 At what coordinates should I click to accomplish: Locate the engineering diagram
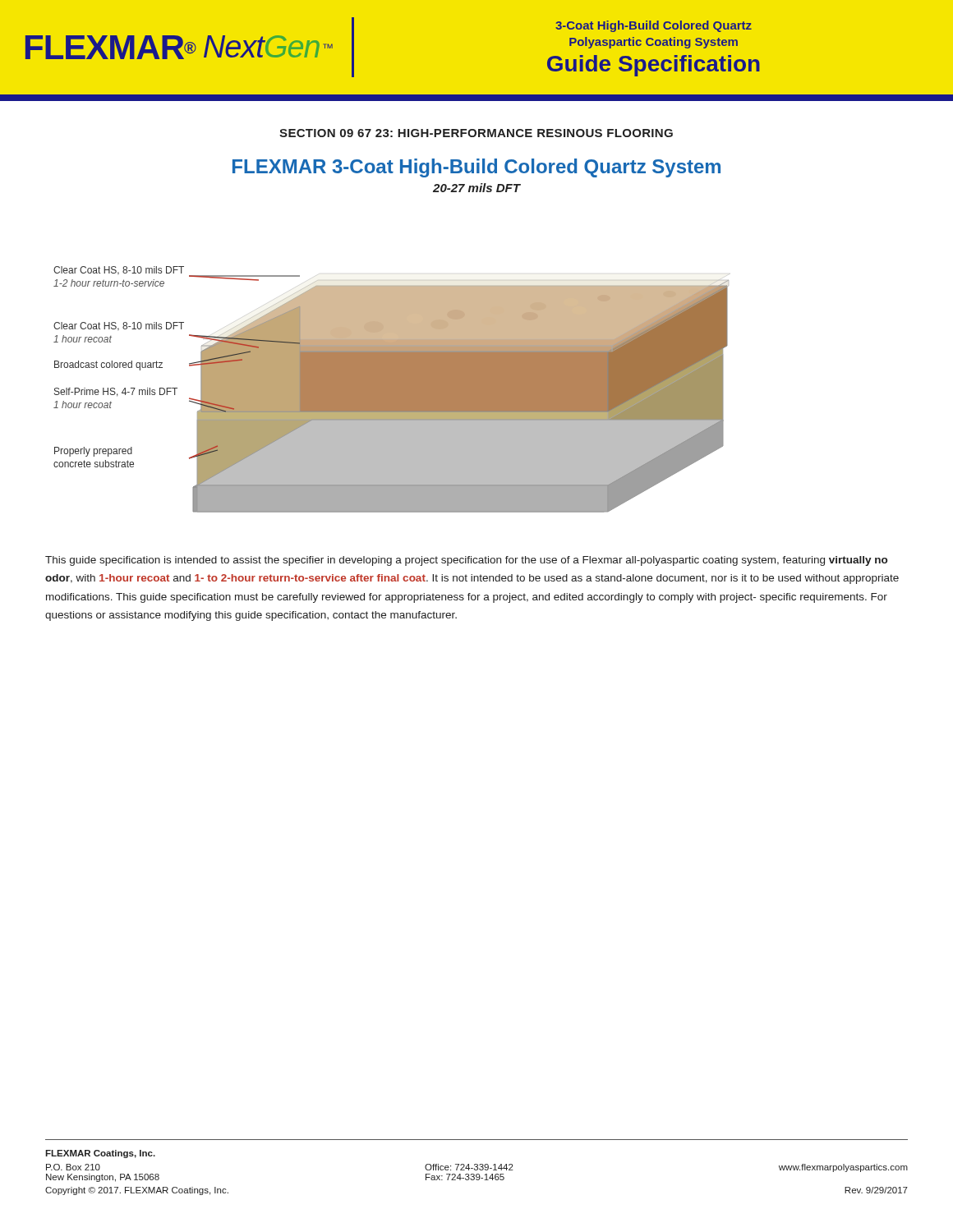(476, 372)
